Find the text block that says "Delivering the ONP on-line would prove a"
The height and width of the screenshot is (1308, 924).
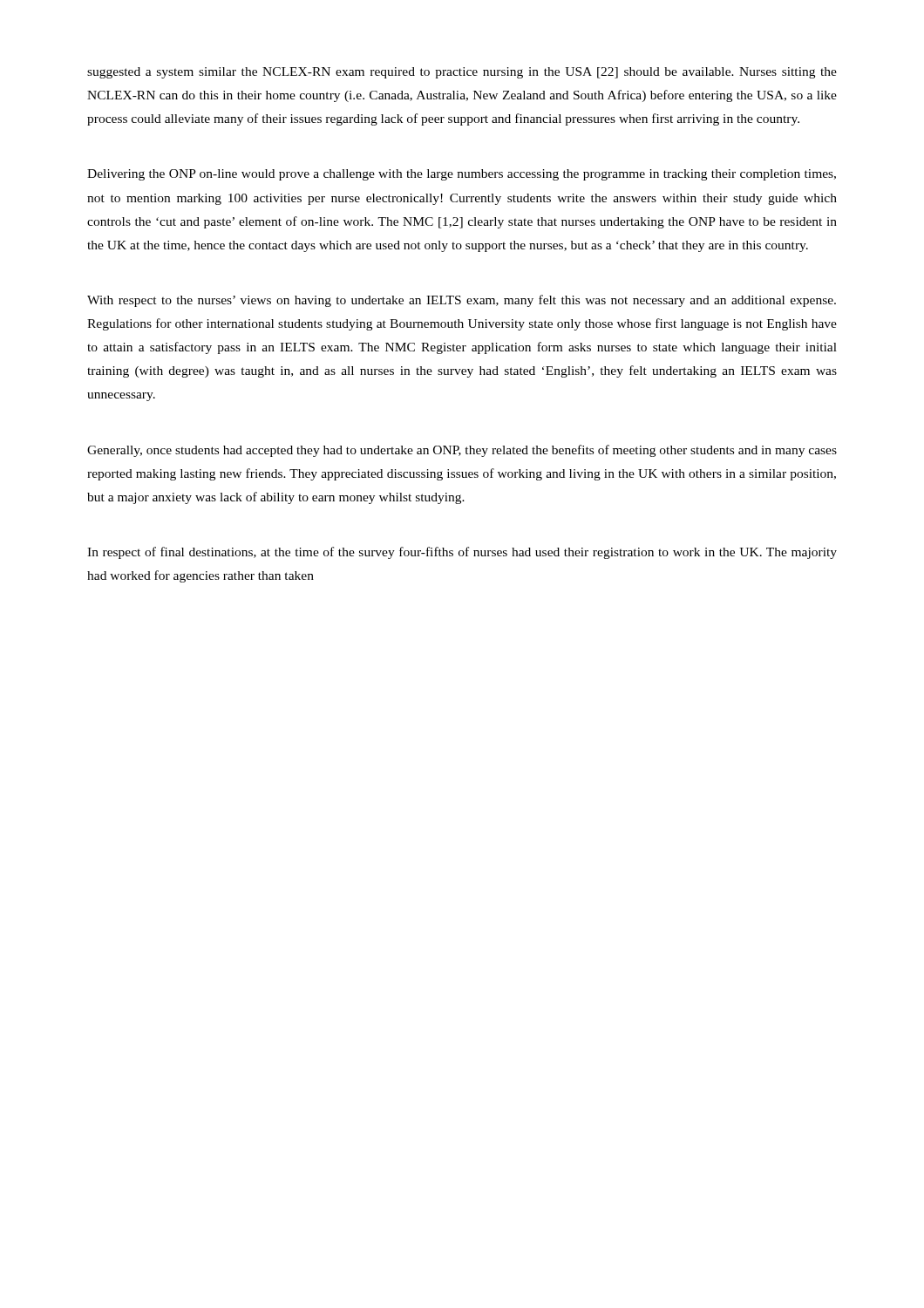pyautogui.click(x=462, y=209)
